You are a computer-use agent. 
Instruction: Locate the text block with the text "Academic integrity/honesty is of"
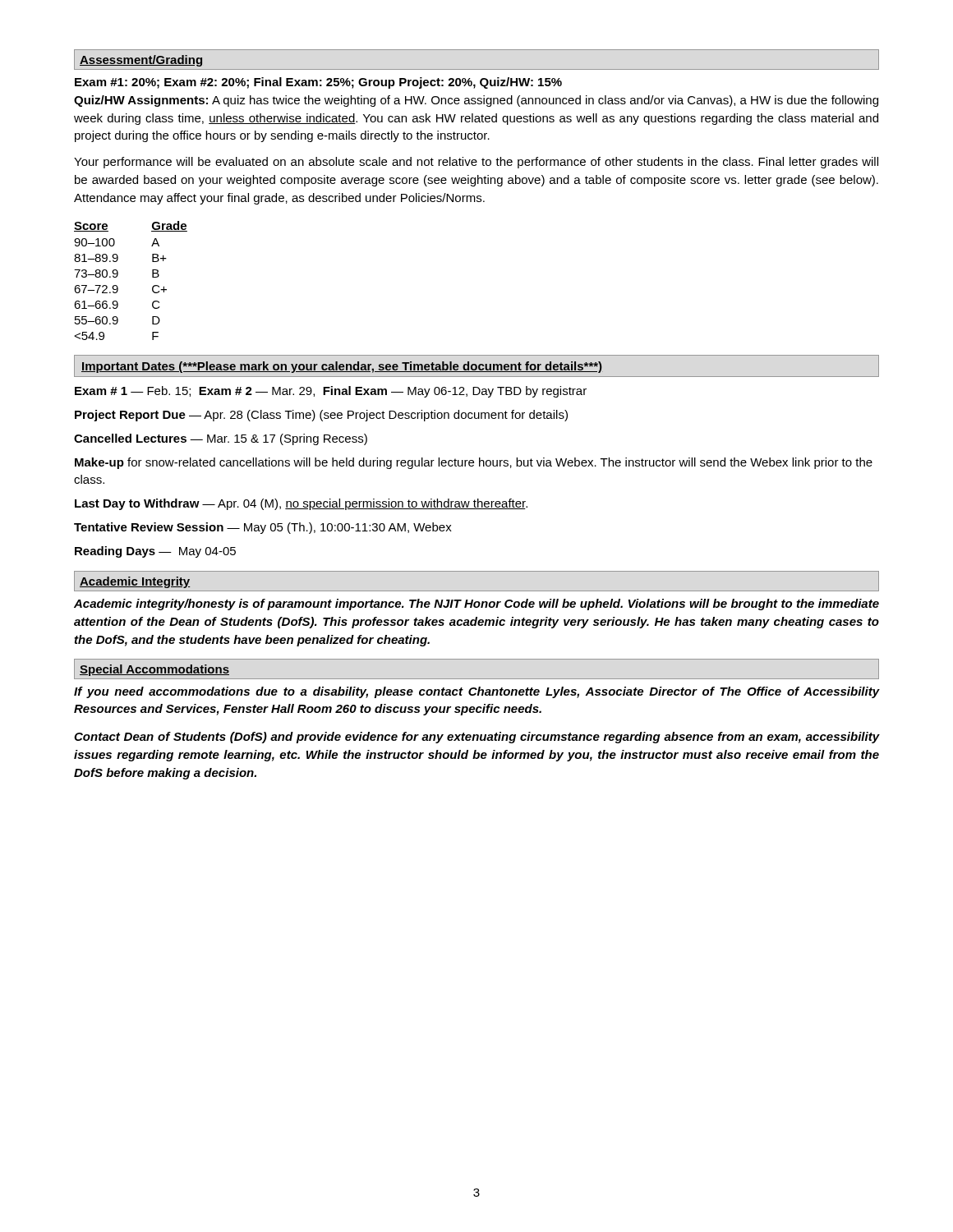(x=476, y=621)
